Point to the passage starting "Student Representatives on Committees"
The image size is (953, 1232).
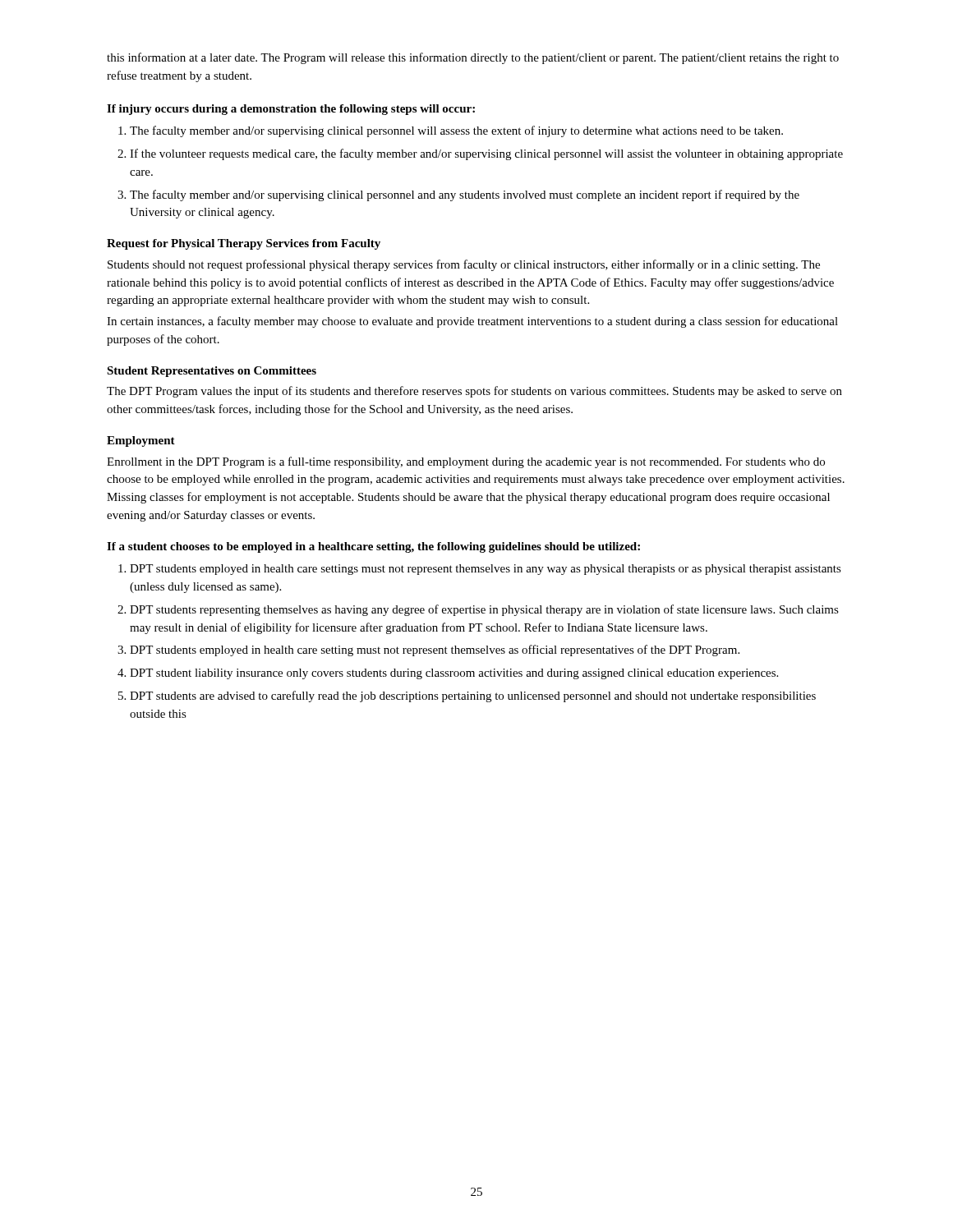pos(212,370)
